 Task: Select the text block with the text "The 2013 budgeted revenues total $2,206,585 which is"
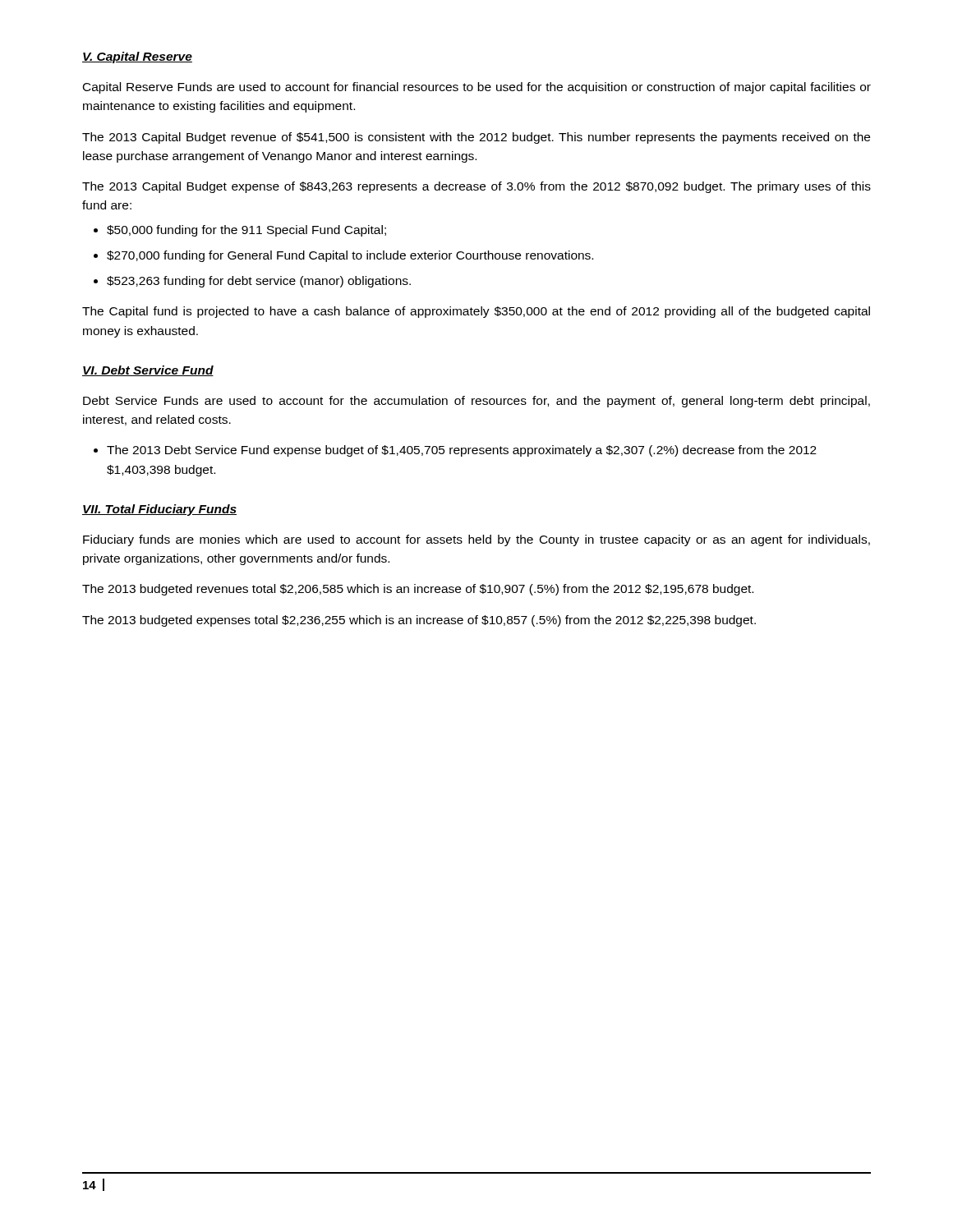tap(418, 589)
